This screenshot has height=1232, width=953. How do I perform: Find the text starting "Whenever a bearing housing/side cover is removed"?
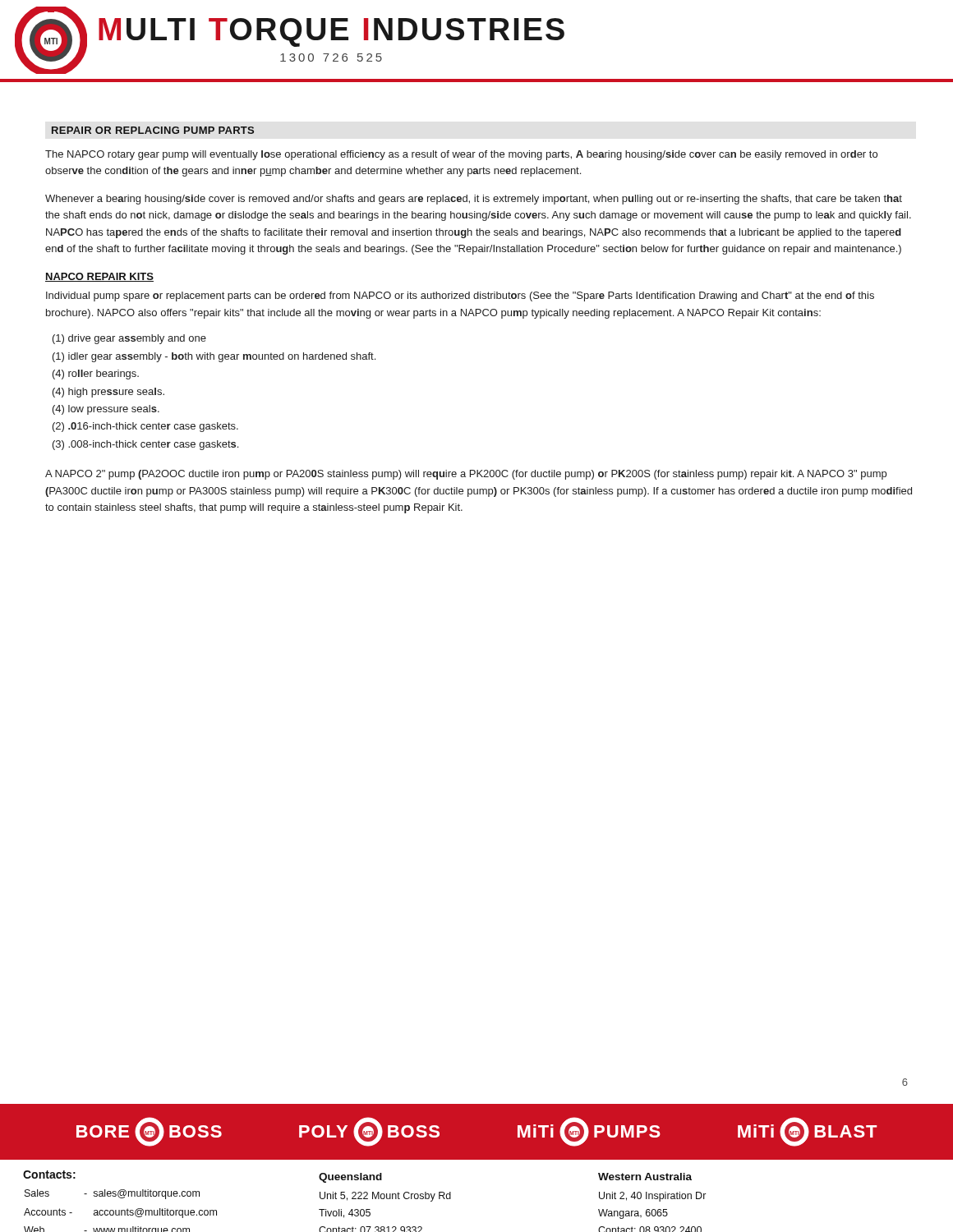pos(478,223)
